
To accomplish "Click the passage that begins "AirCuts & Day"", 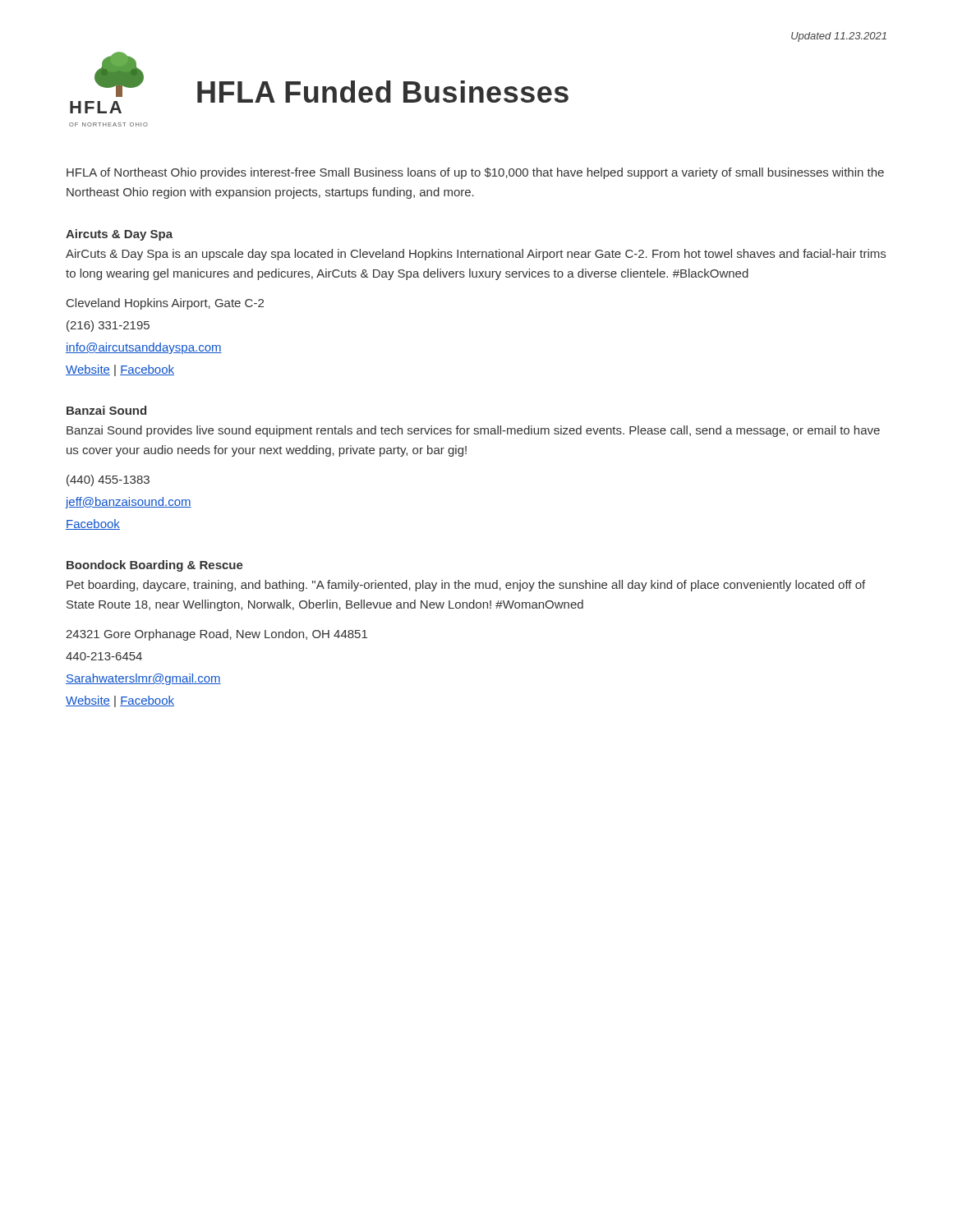I will 476,263.
